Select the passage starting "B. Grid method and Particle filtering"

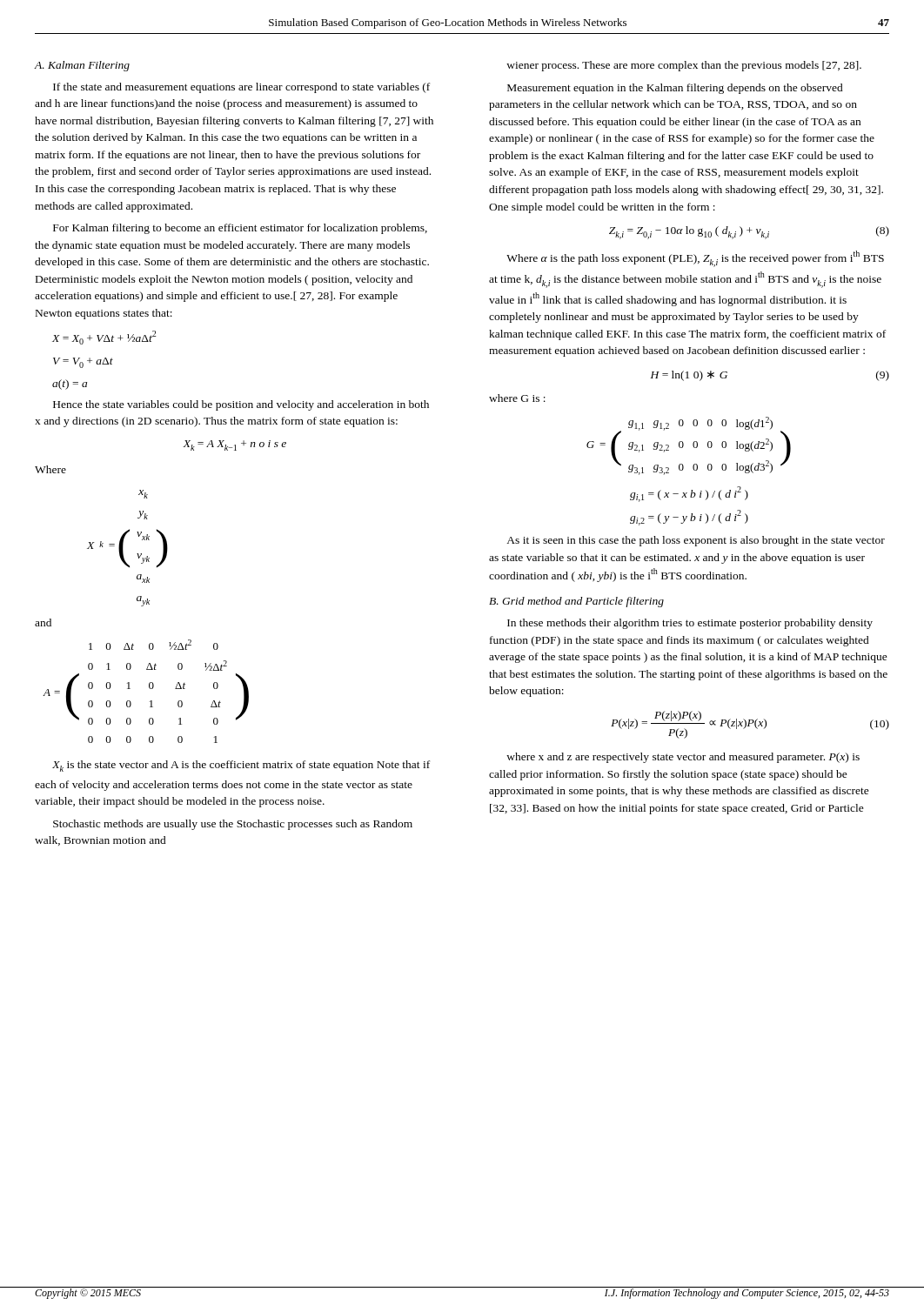(x=576, y=601)
